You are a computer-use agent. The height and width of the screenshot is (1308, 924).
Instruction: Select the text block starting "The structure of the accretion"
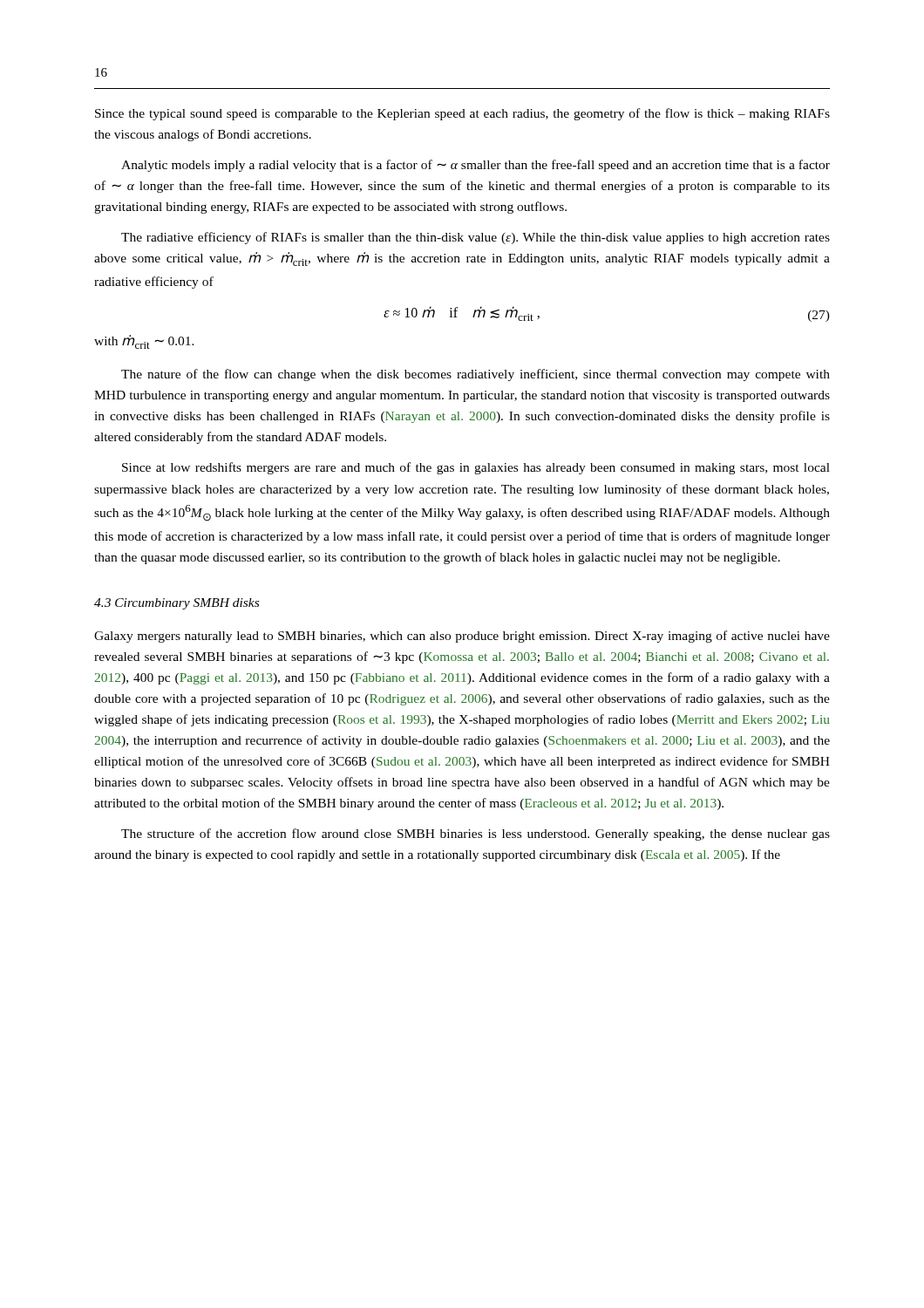[462, 844]
